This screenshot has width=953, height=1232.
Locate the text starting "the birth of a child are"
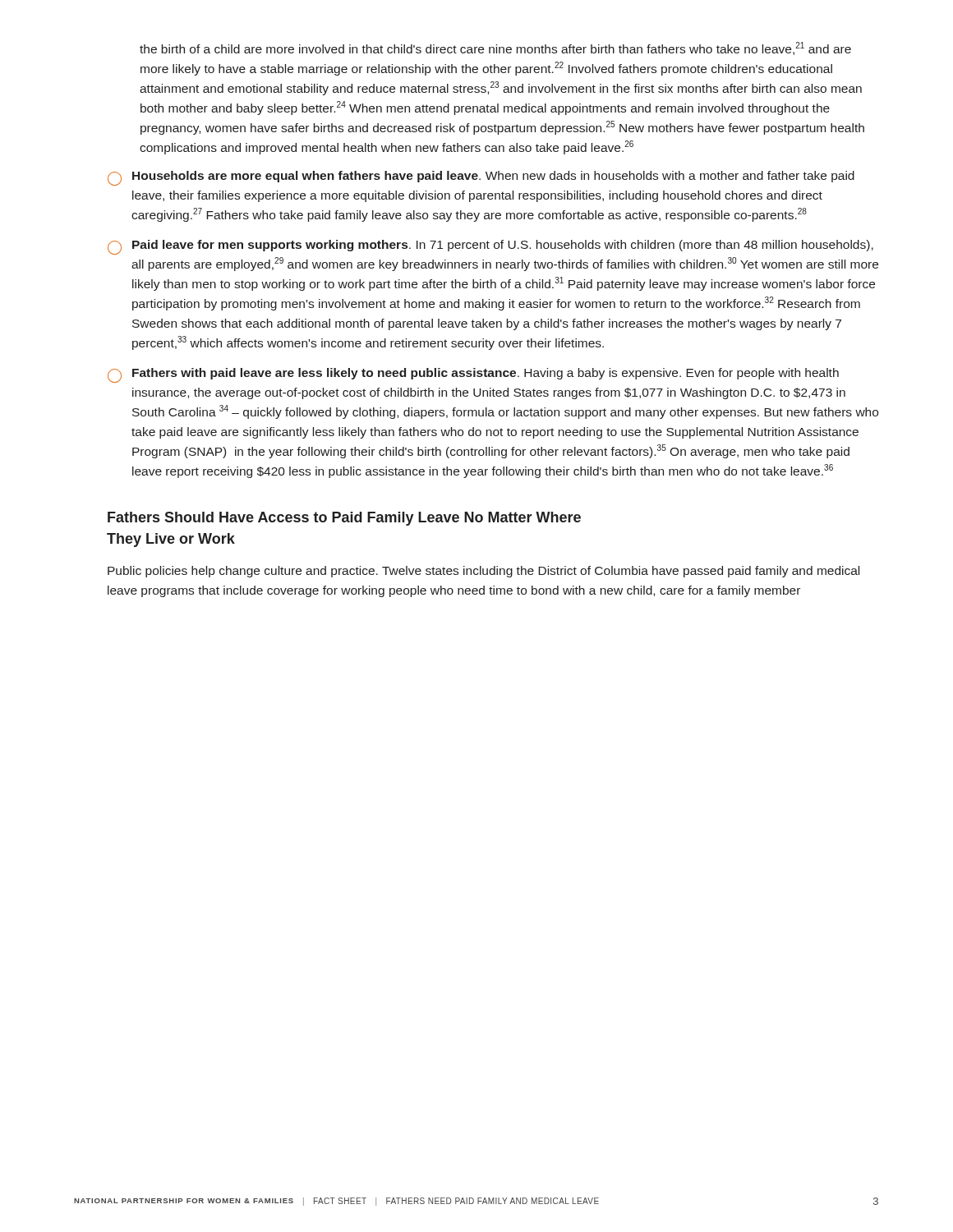(502, 98)
